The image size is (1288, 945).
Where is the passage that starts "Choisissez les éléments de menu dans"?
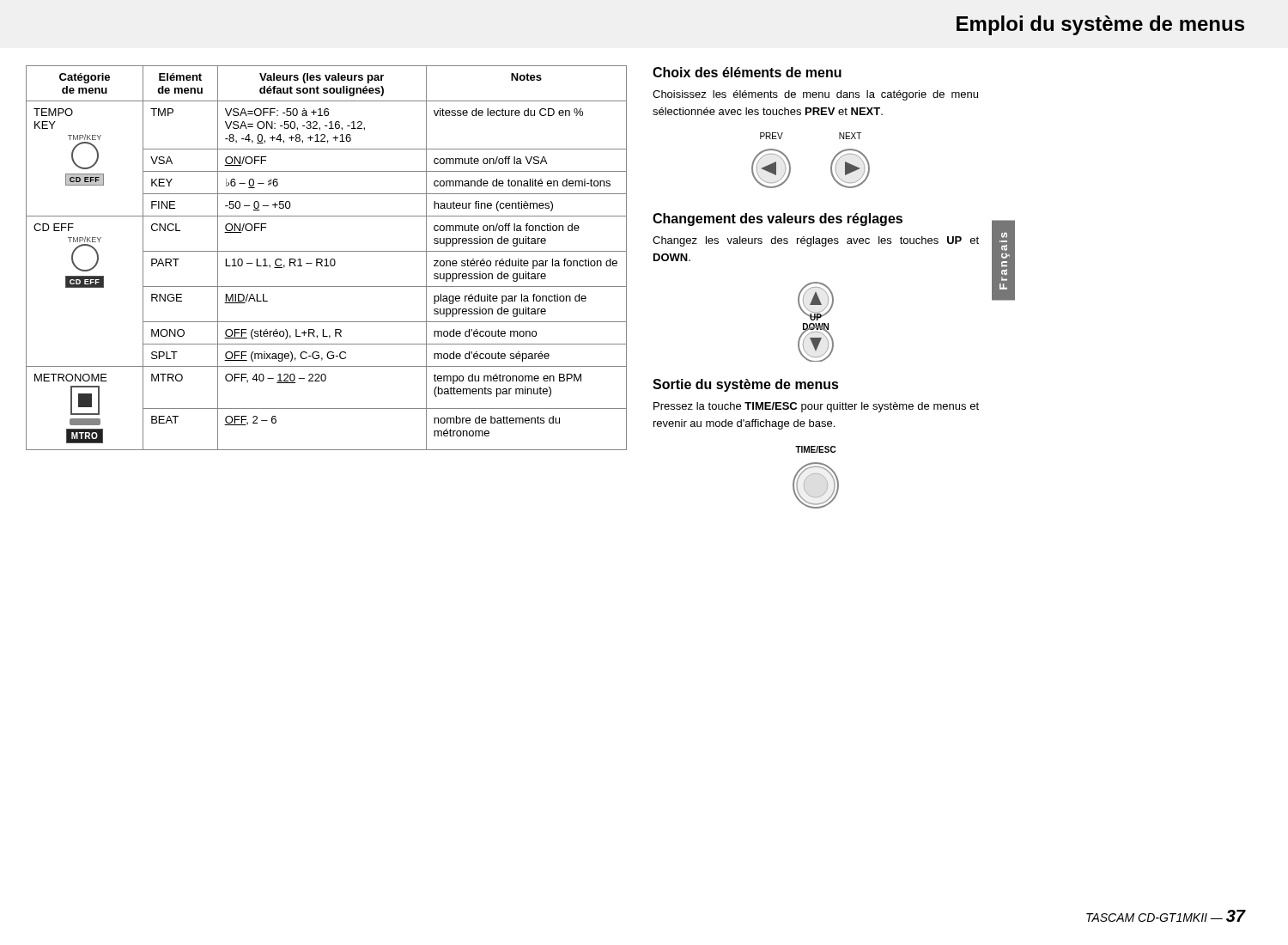click(816, 103)
